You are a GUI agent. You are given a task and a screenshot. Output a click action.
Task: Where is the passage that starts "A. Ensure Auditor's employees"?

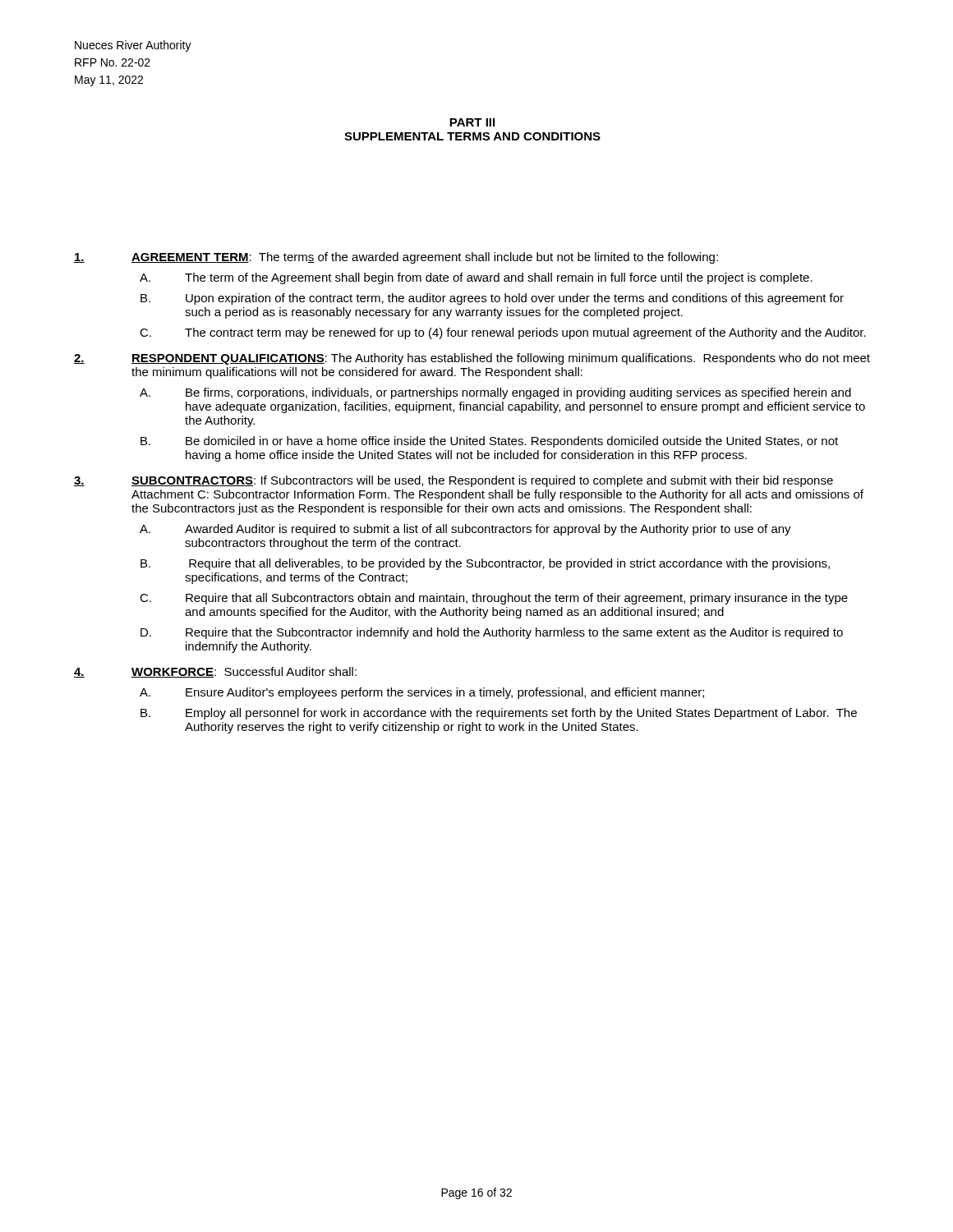coord(501,692)
